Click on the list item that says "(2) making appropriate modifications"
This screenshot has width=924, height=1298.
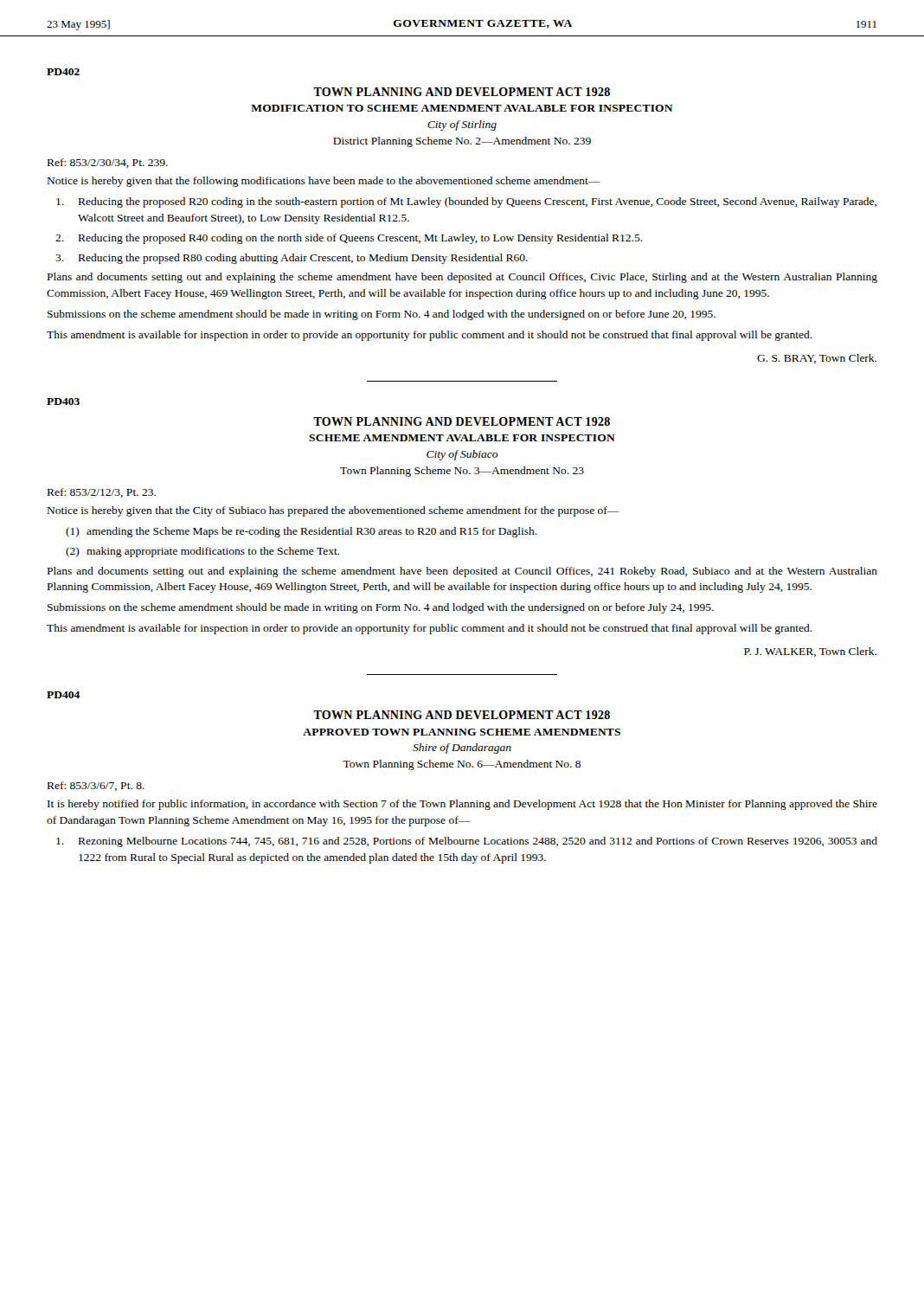(x=203, y=552)
